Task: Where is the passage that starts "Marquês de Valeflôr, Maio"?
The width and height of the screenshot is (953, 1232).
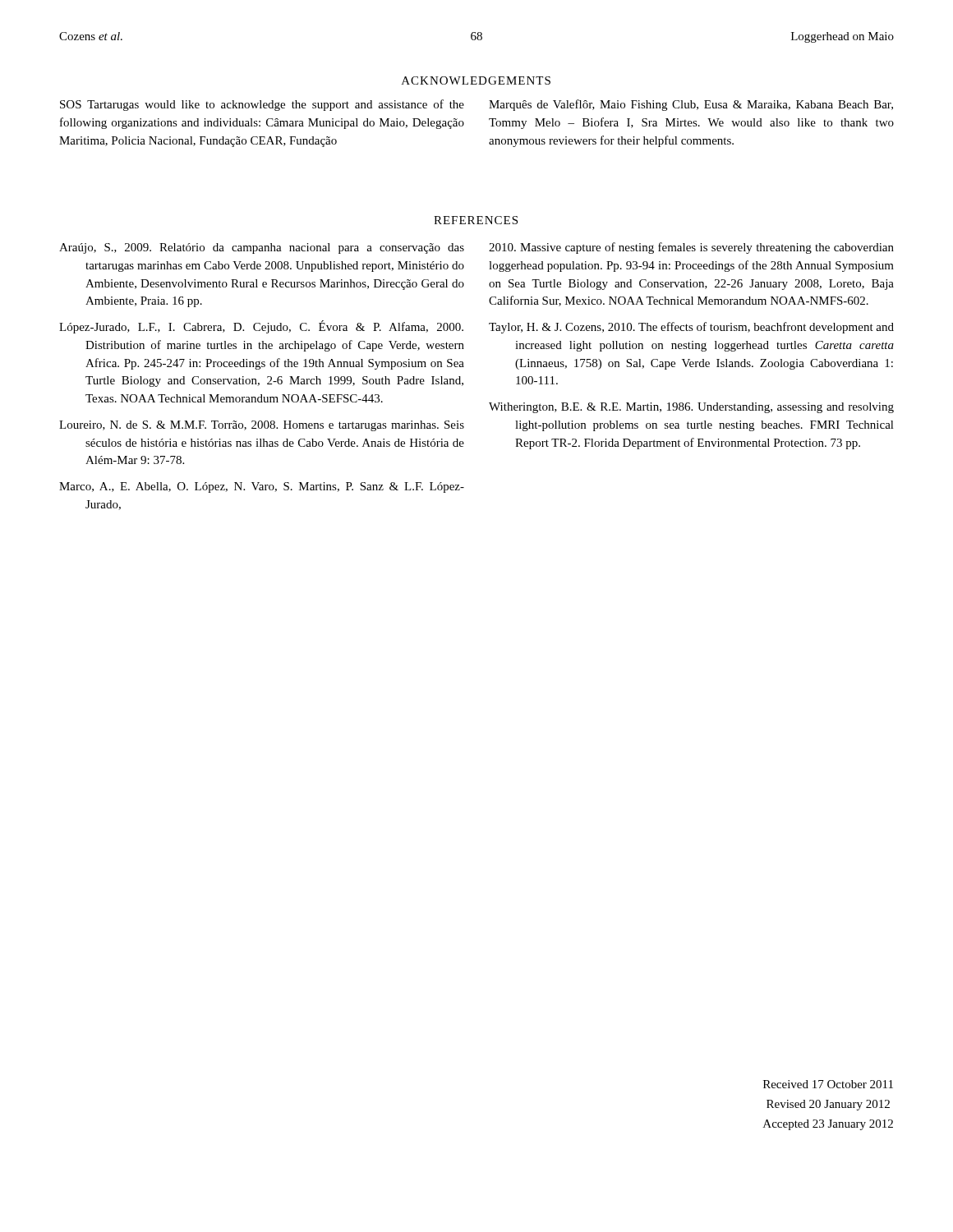Action: (x=691, y=122)
